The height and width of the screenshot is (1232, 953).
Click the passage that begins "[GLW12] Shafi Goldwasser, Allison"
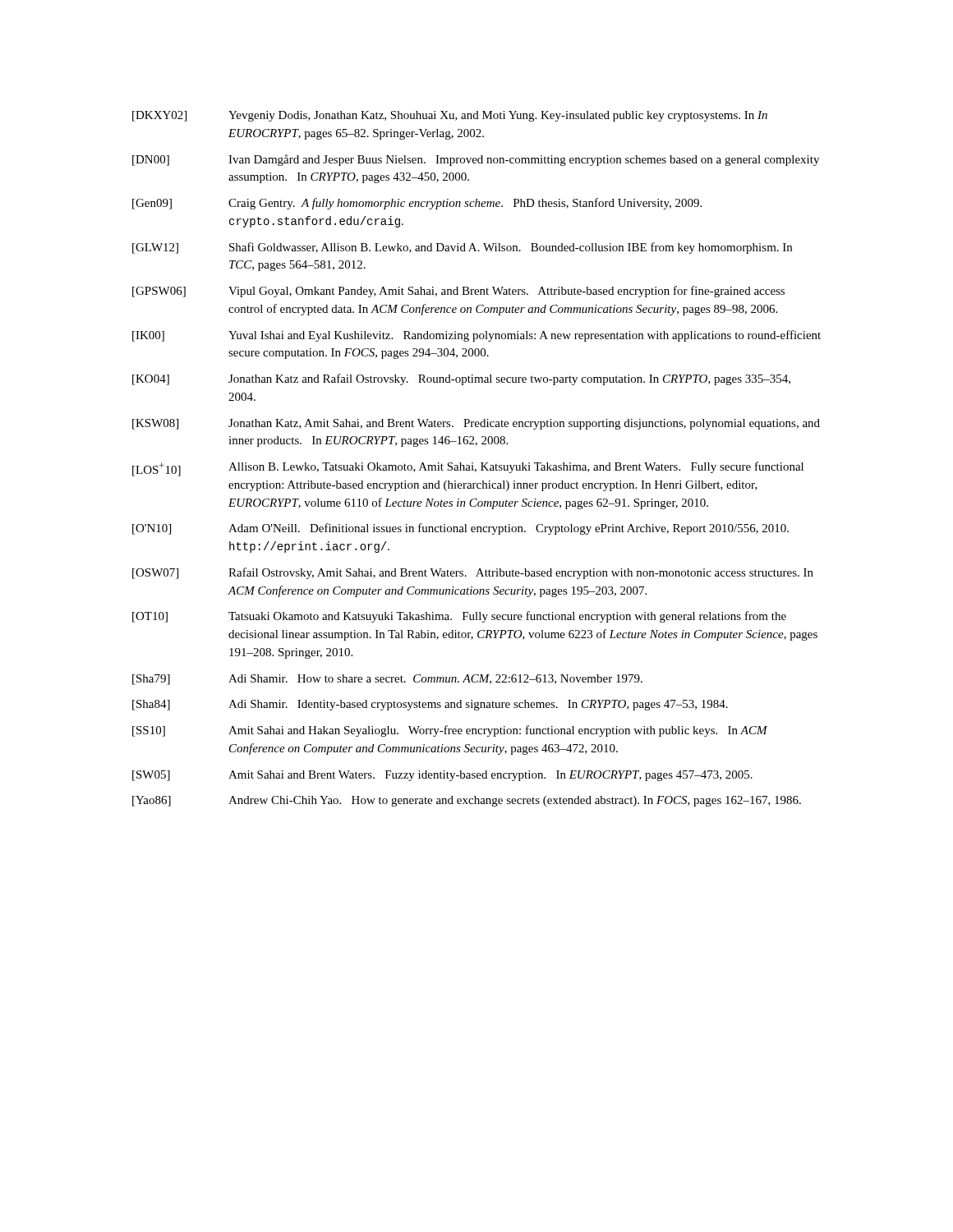click(x=476, y=257)
